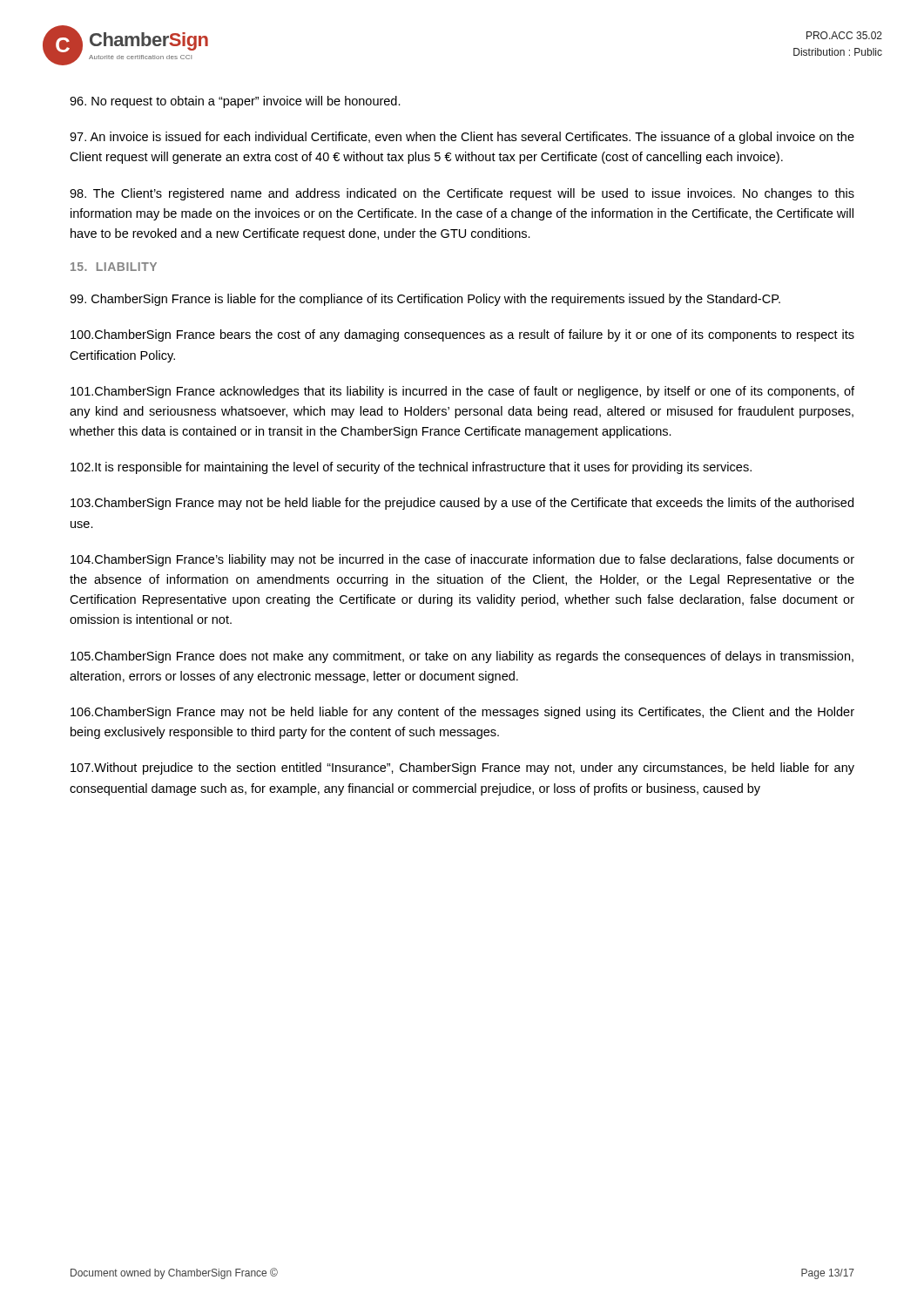Find the list item that says "104.ChamberSign France’s liability may not be incurred in"
Screen dimensions: 1307x924
[462, 590]
